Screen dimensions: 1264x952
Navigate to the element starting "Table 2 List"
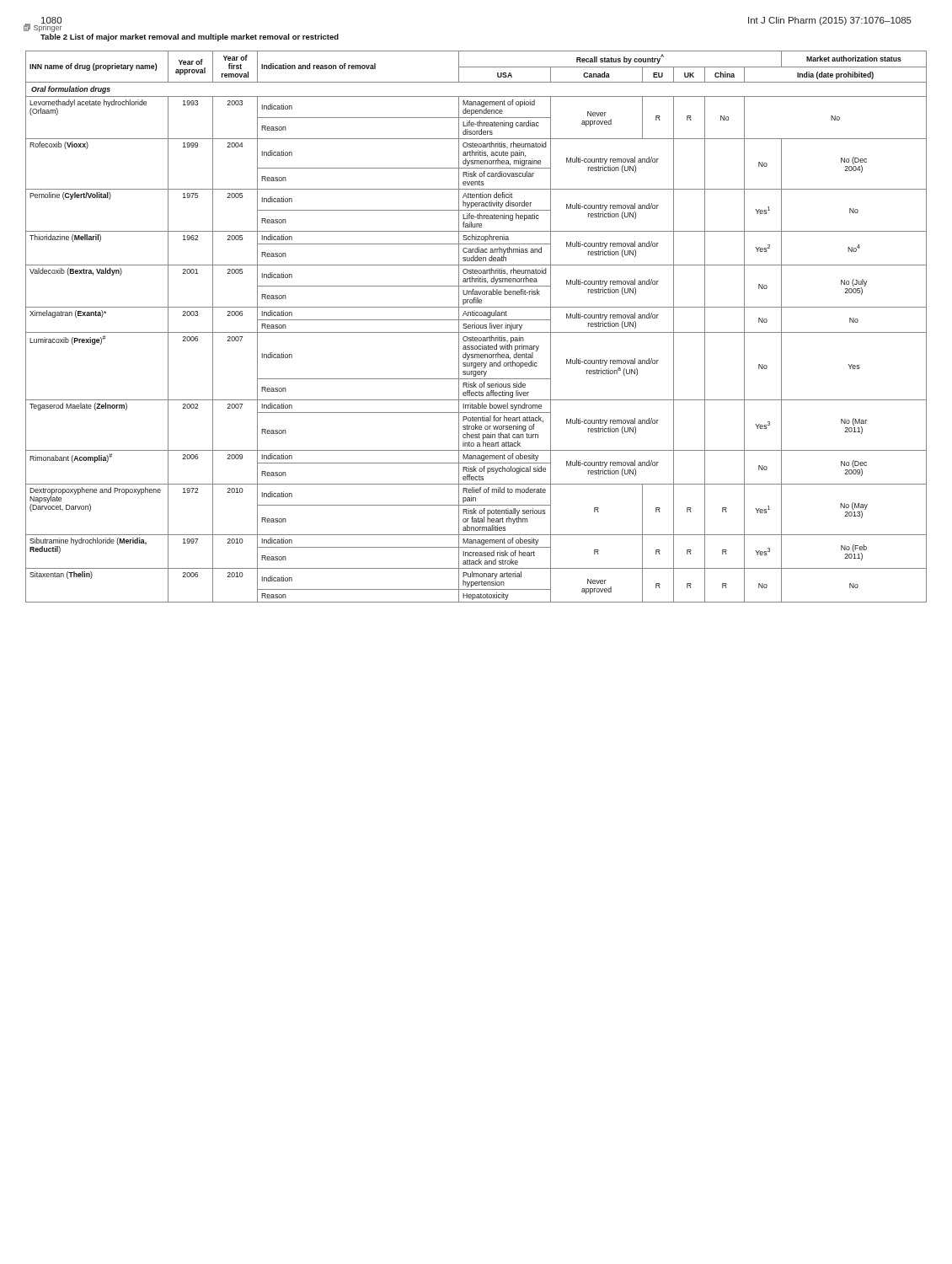click(x=190, y=37)
